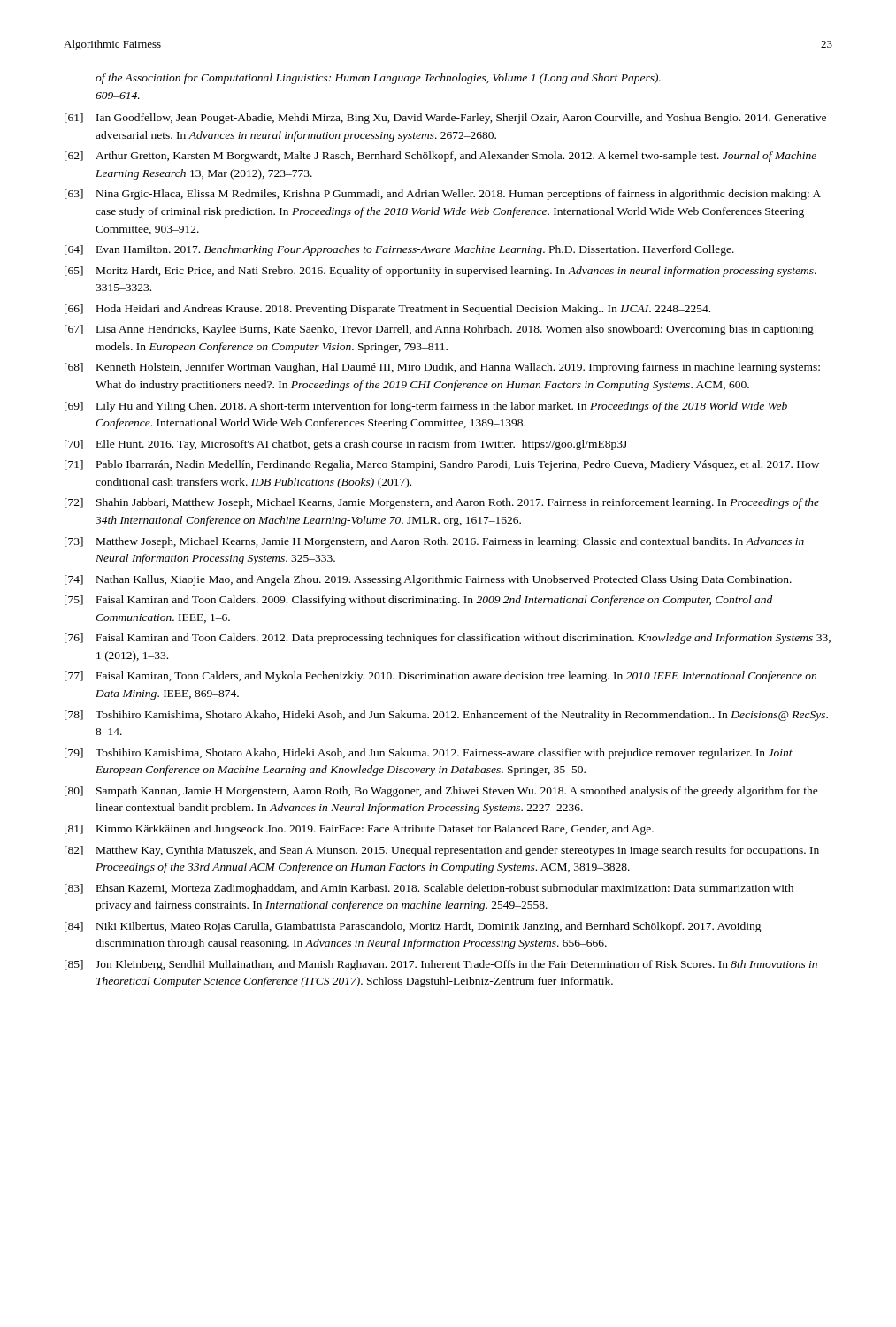Locate the list item that reads "[82] Matthew Kay,"

(448, 858)
